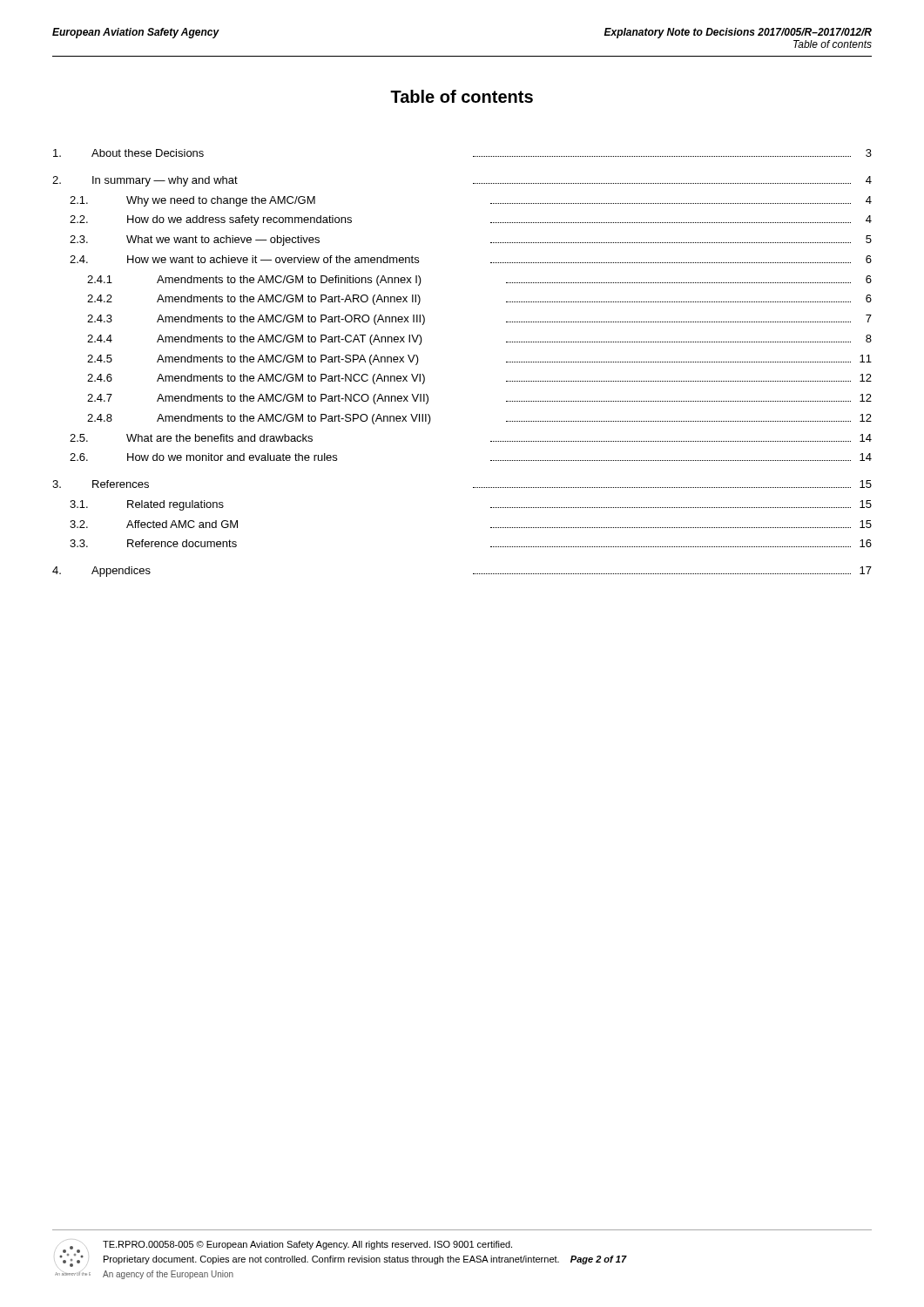The width and height of the screenshot is (924, 1307).
Task: Navigate to the text starting "2.4.1 Amendments to"
Action: pos(100,281)
